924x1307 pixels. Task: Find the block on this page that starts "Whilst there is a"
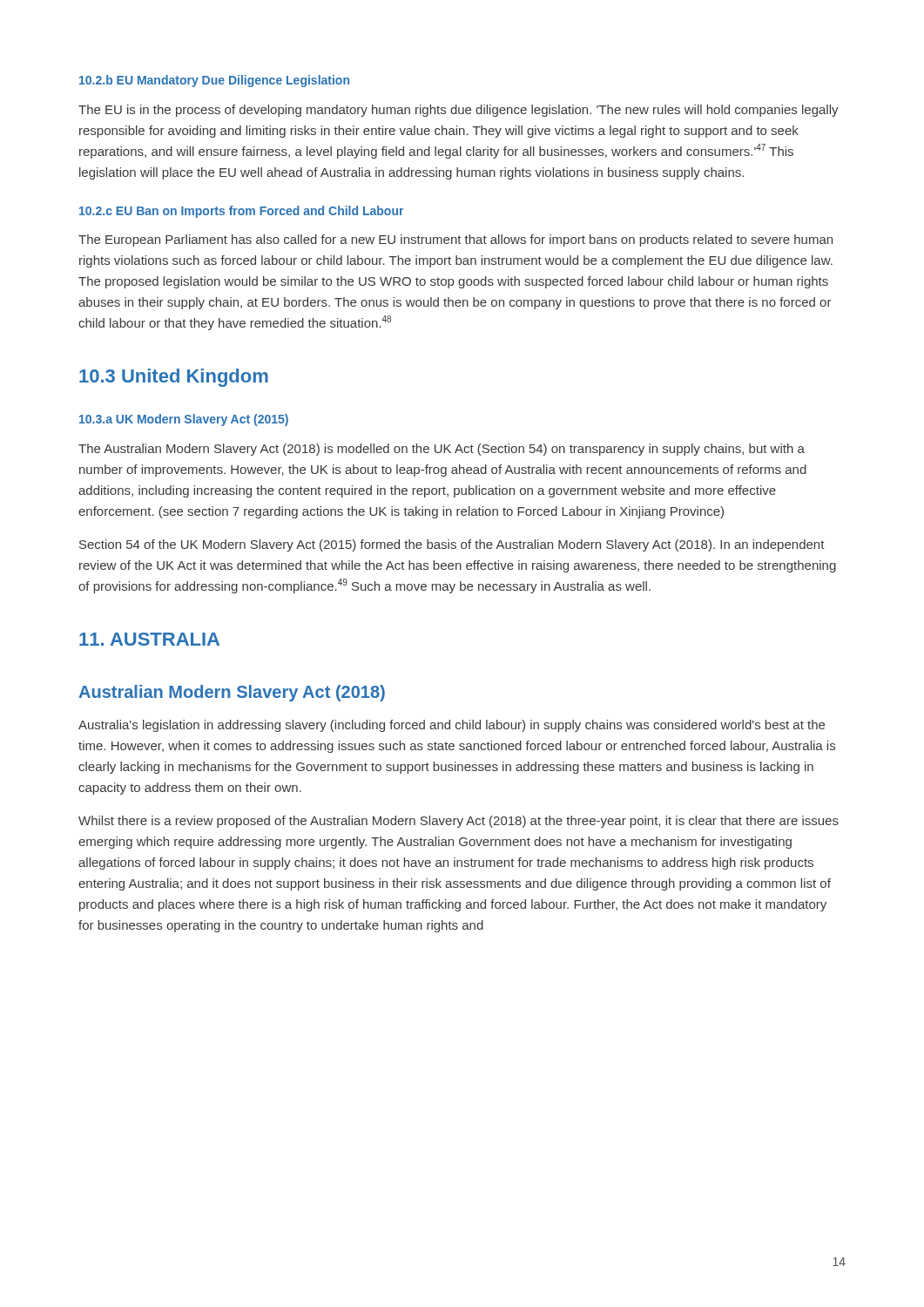click(458, 873)
